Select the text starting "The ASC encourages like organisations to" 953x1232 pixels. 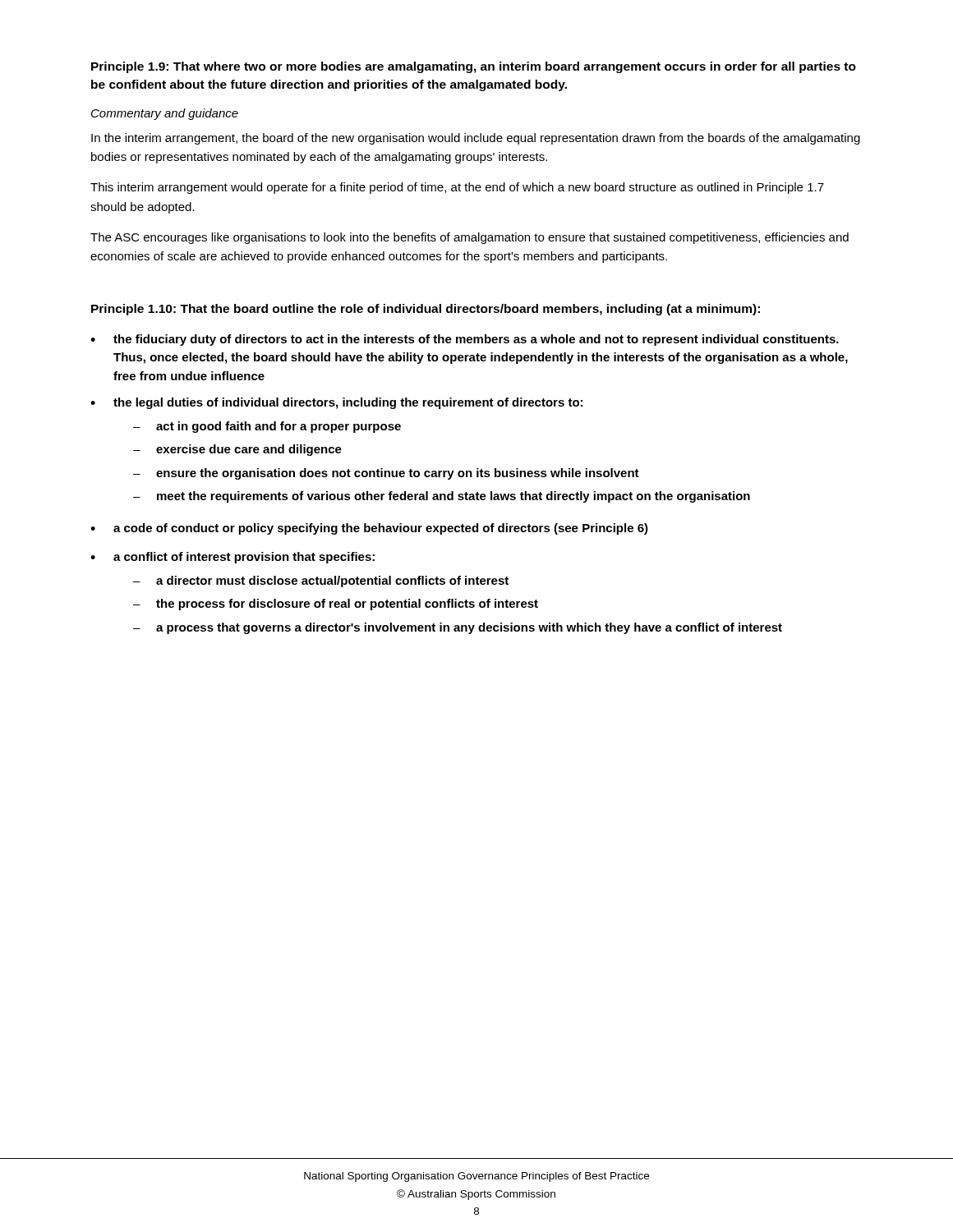point(470,246)
